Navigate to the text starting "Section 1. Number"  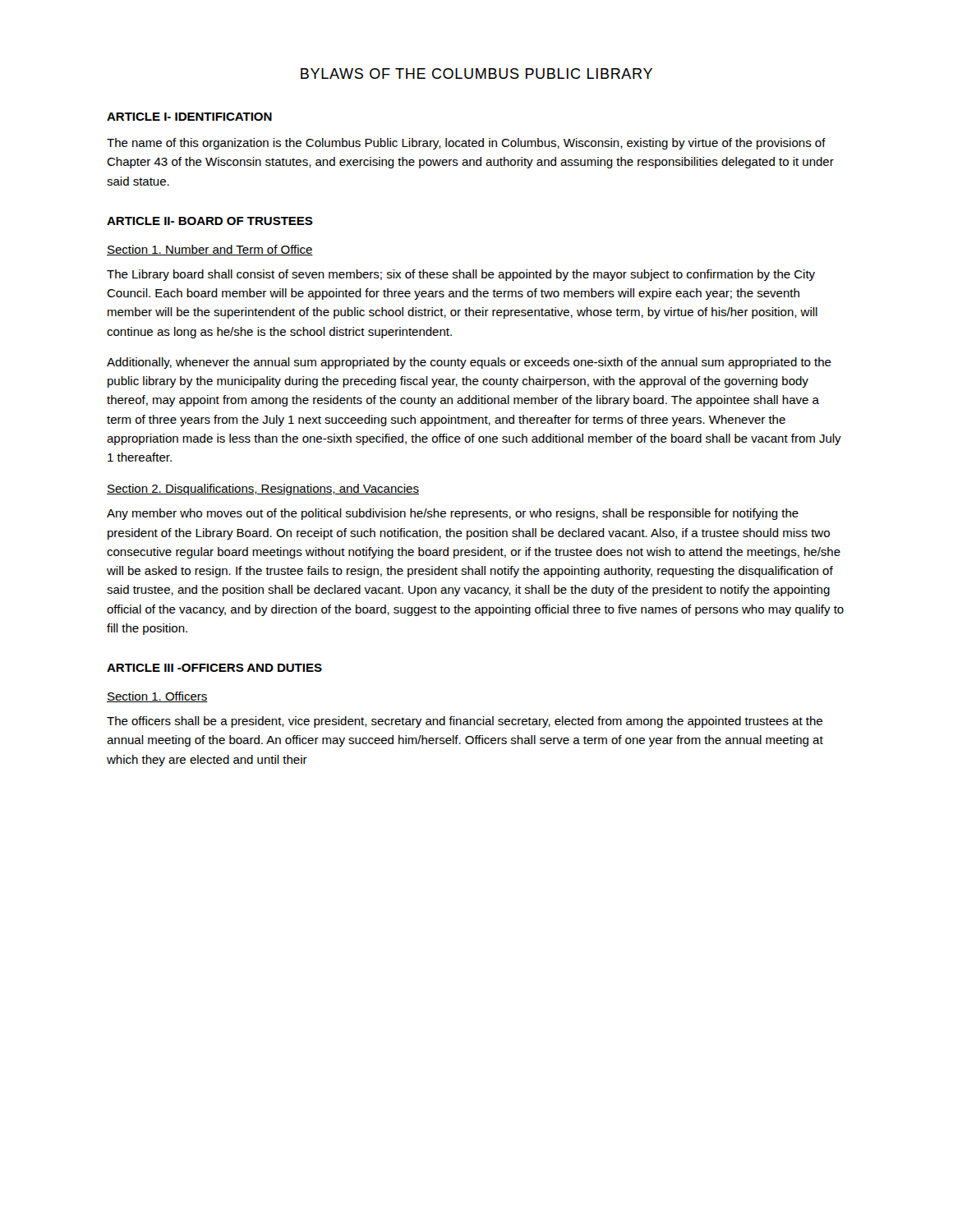click(210, 249)
